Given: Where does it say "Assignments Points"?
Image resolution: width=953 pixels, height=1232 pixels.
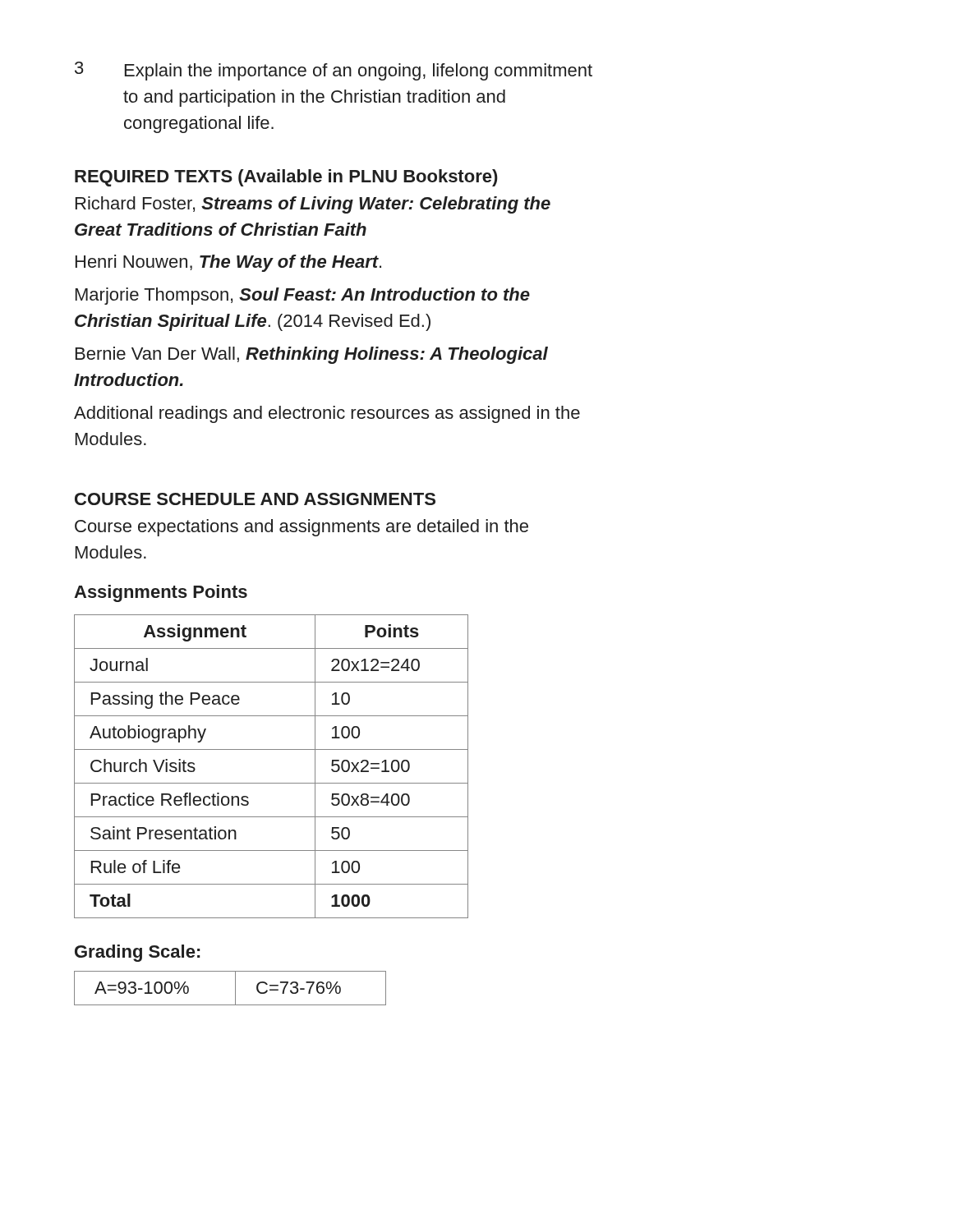Looking at the screenshot, I should click(x=161, y=592).
